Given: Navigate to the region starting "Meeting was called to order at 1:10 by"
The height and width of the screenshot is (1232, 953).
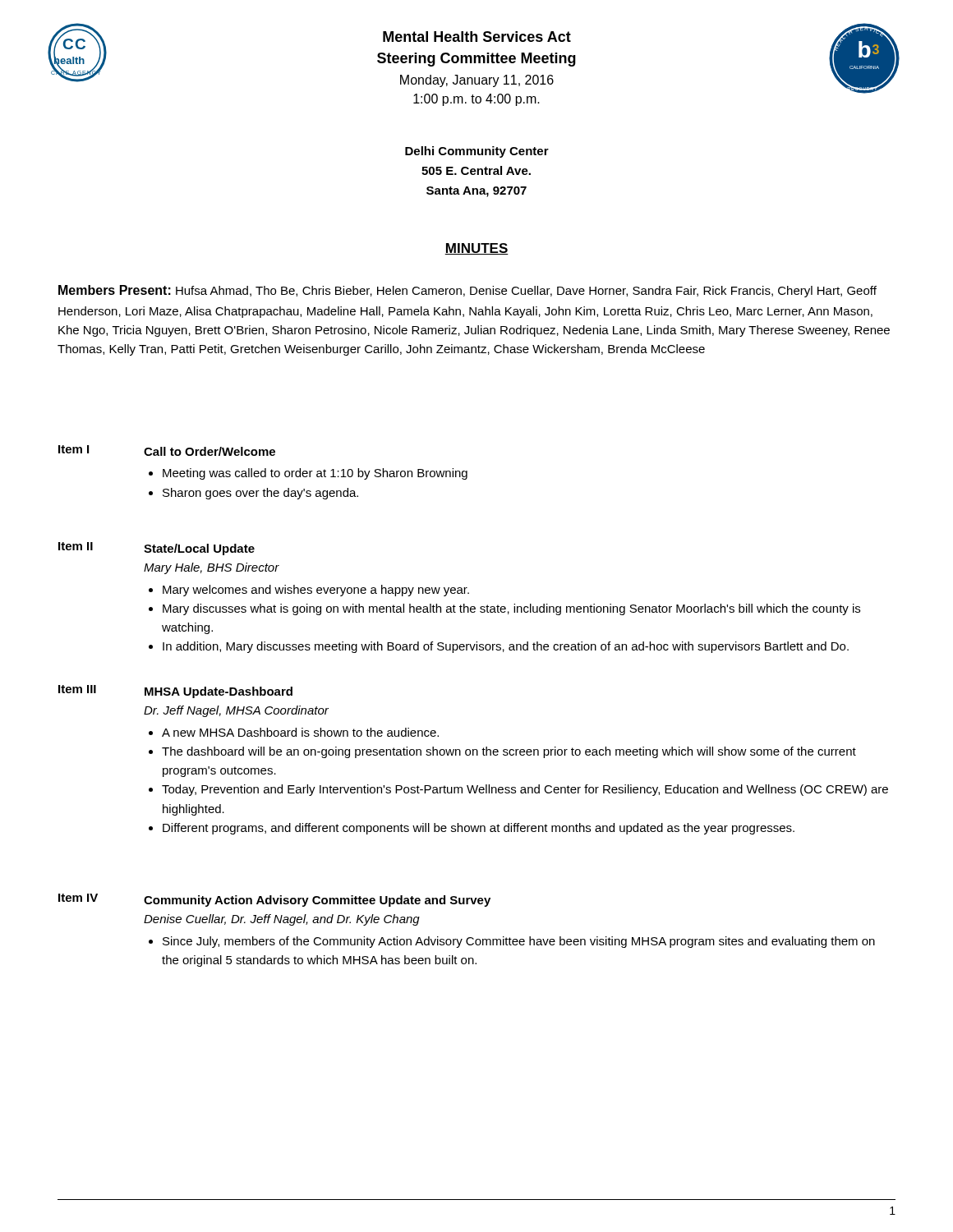Looking at the screenshot, I should coord(315,473).
